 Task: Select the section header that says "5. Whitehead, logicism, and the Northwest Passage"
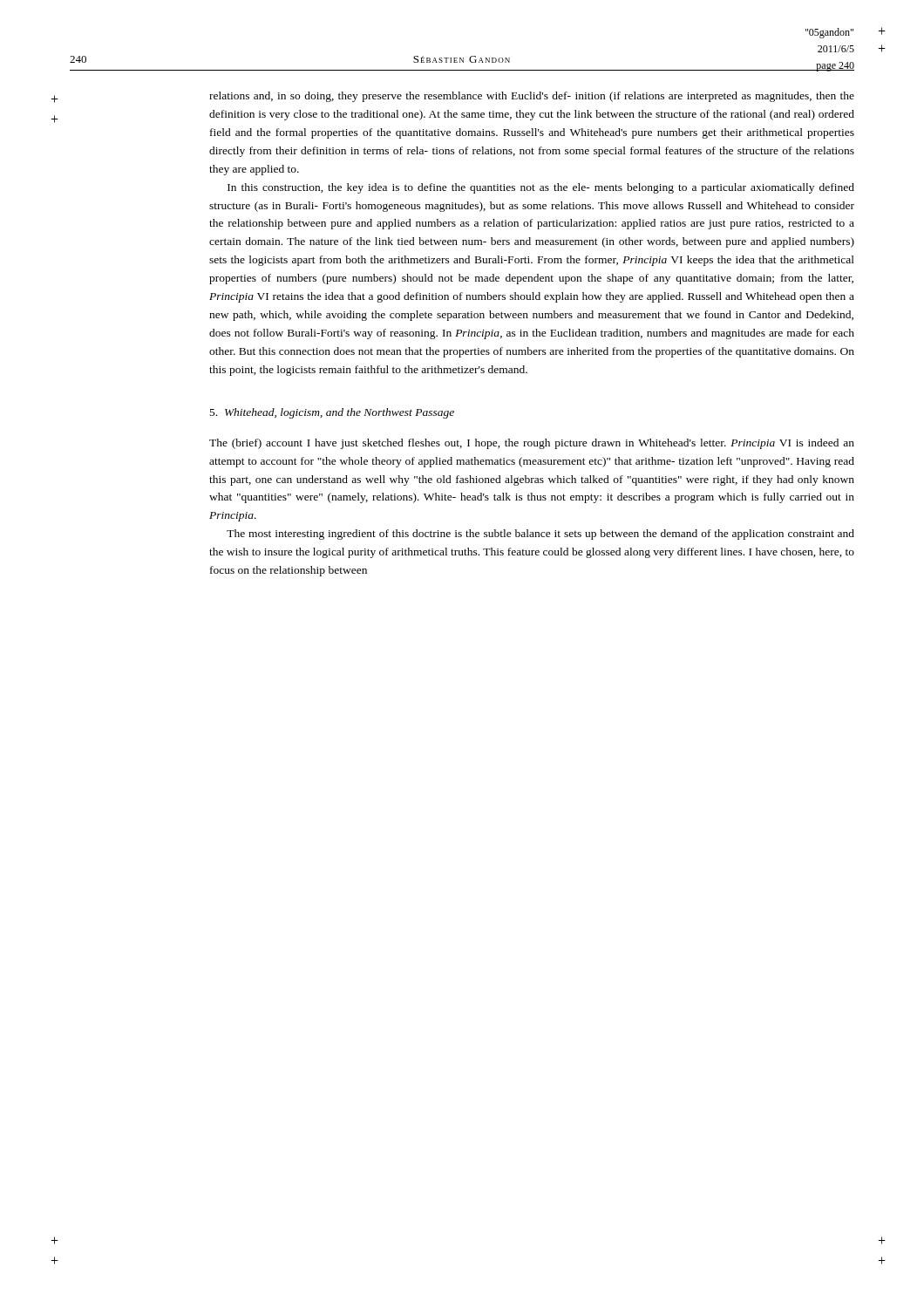(332, 412)
